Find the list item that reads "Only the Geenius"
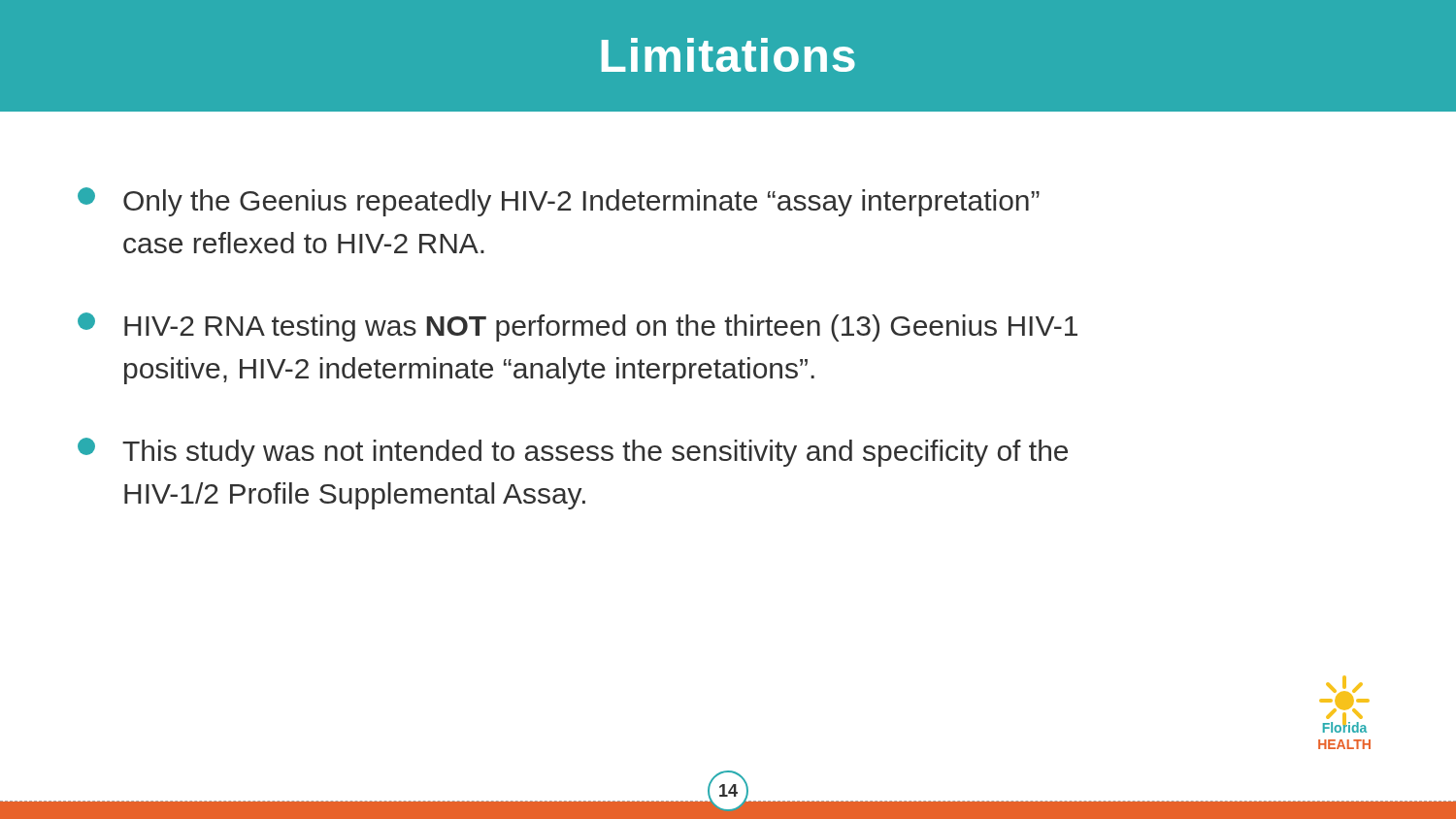The height and width of the screenshot is (819, 1456). [x=559, y=222]
